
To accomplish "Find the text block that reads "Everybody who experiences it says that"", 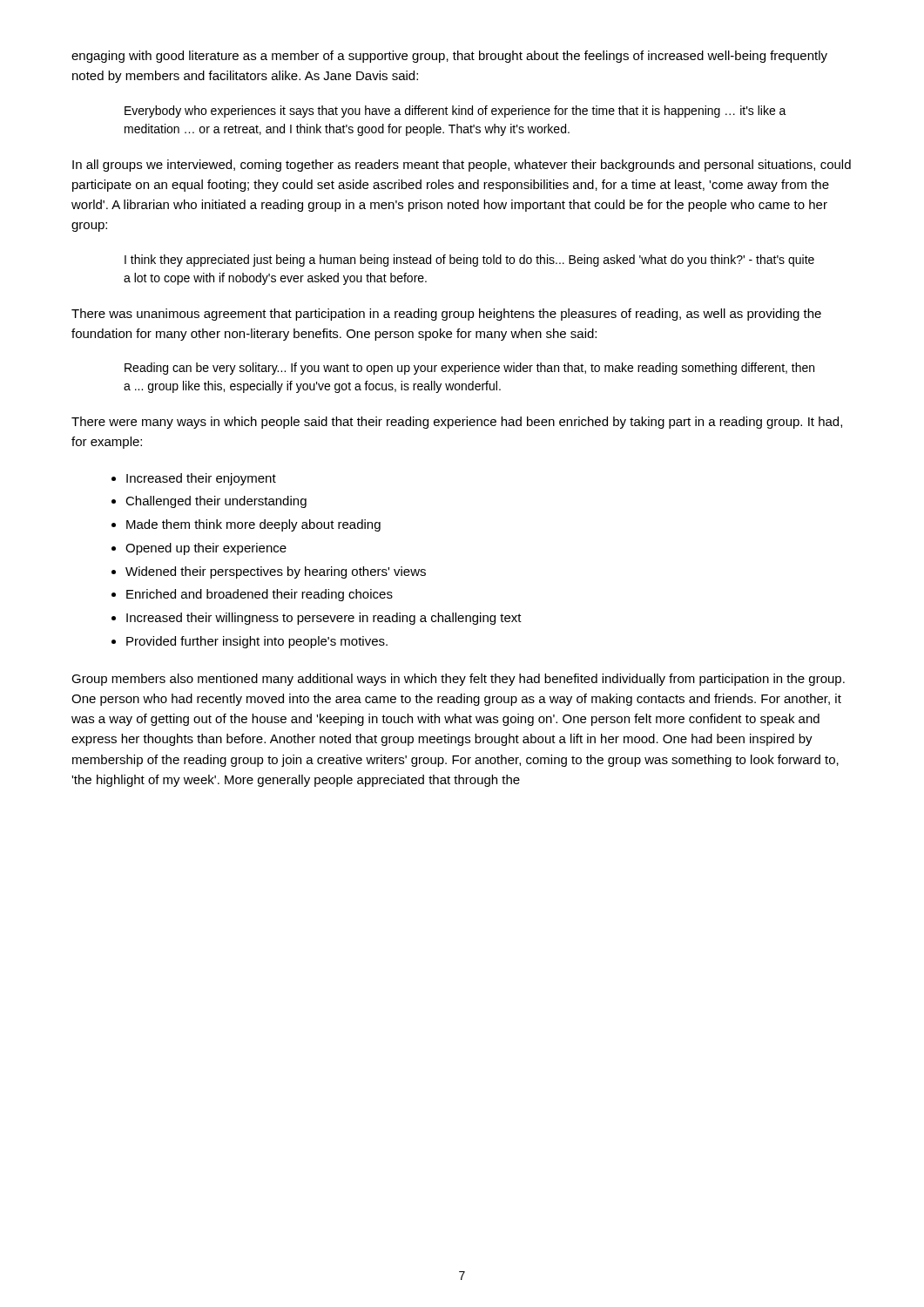I will pyautogui.click(x=455, y=119).
